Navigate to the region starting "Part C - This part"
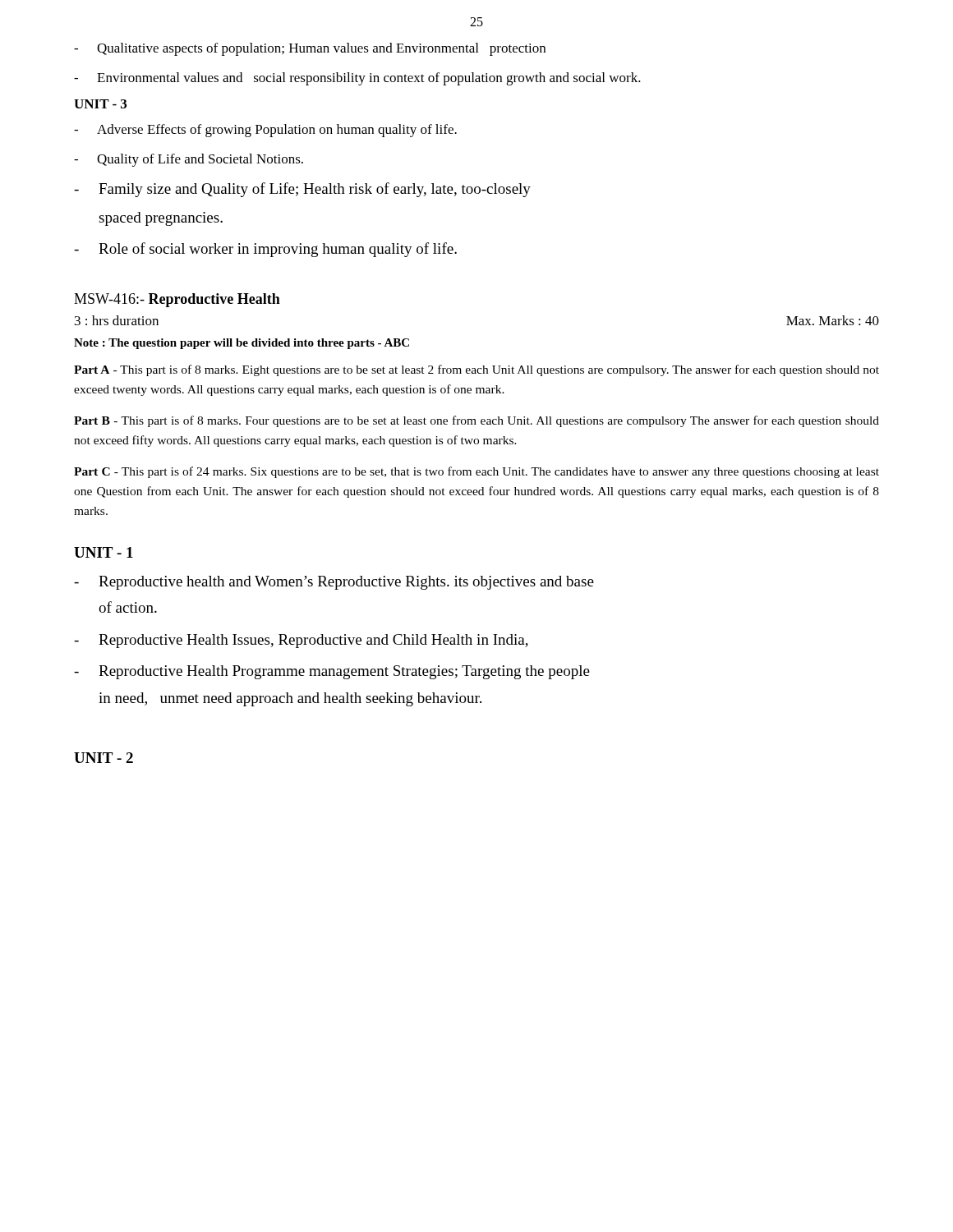Viewport: 953px width, 1232px height. (476, 490)
